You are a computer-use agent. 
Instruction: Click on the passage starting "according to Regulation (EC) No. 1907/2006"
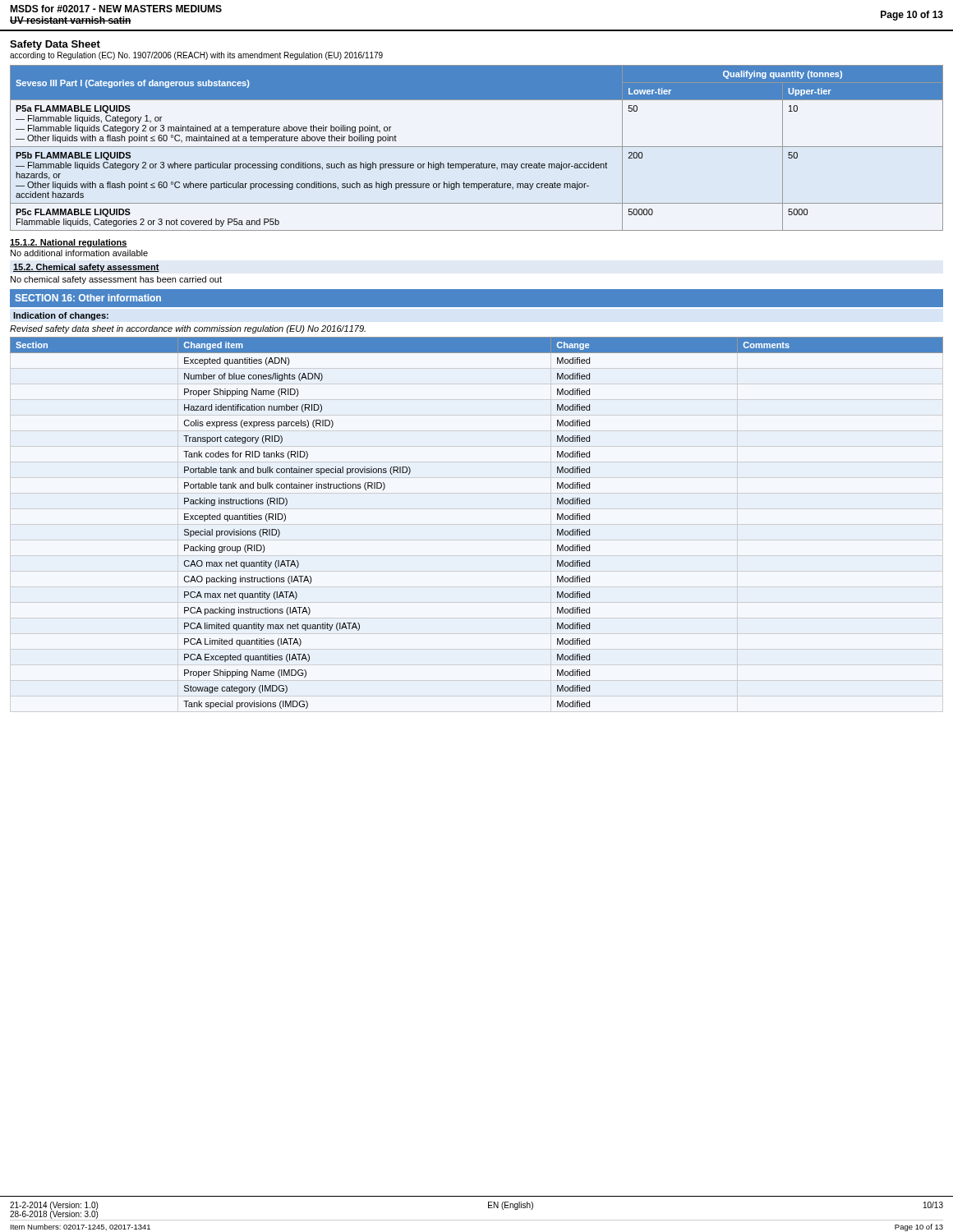click(x=196, y=55)
